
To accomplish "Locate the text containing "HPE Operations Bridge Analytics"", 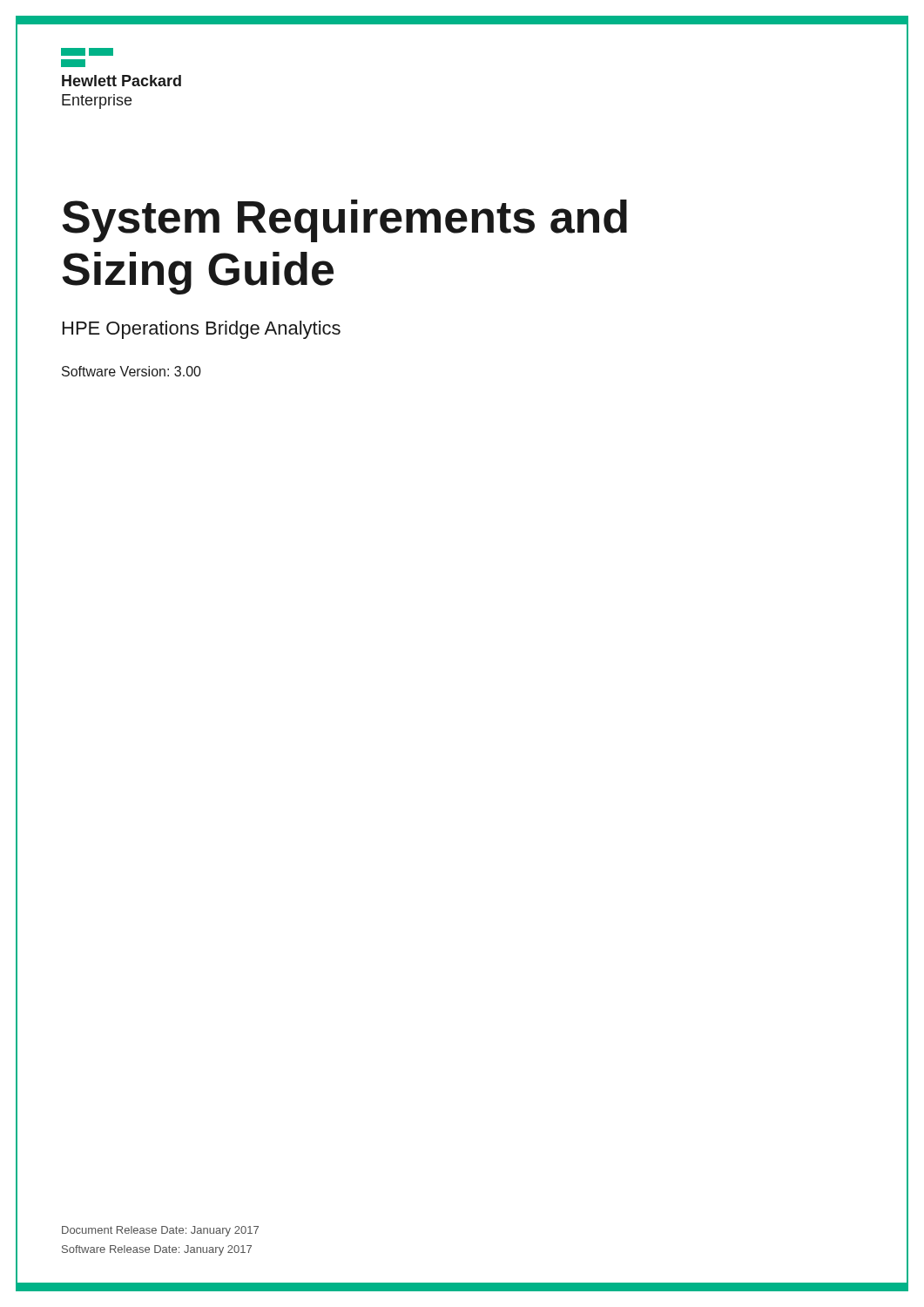I will (x=201, y=328).
